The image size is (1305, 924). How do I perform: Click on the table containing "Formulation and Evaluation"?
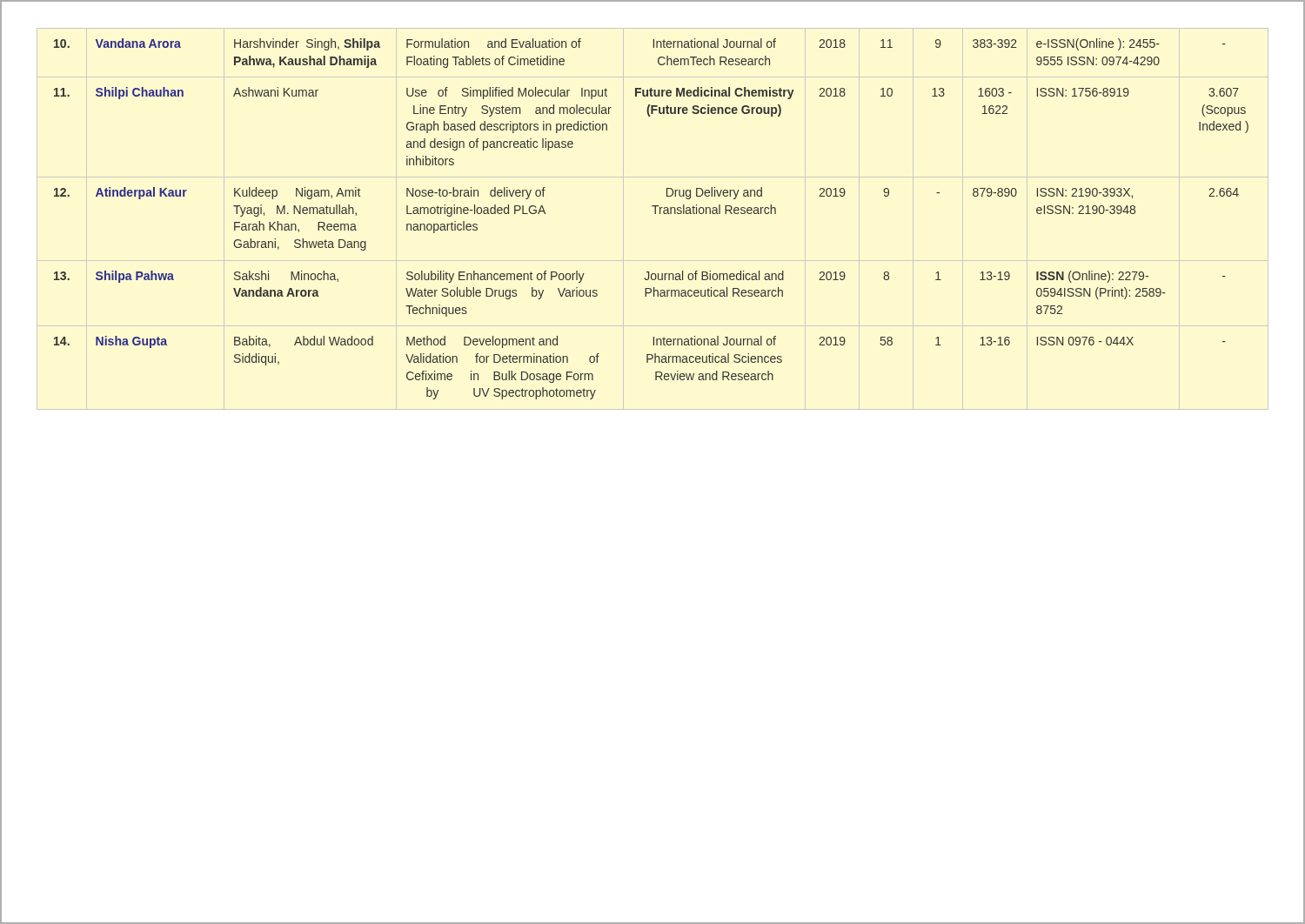652,219
